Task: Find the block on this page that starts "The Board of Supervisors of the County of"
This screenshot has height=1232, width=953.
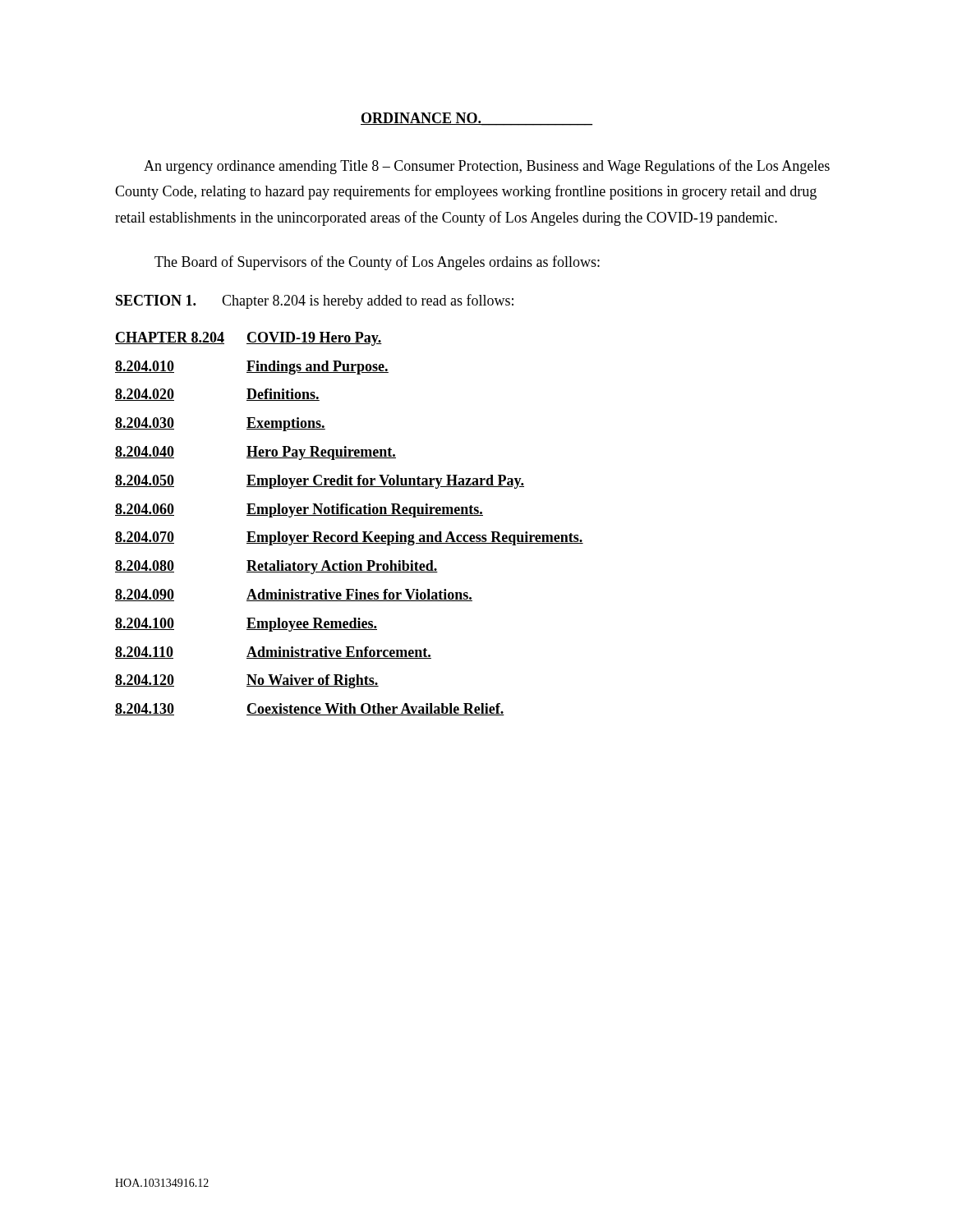Action: [377, 262]
